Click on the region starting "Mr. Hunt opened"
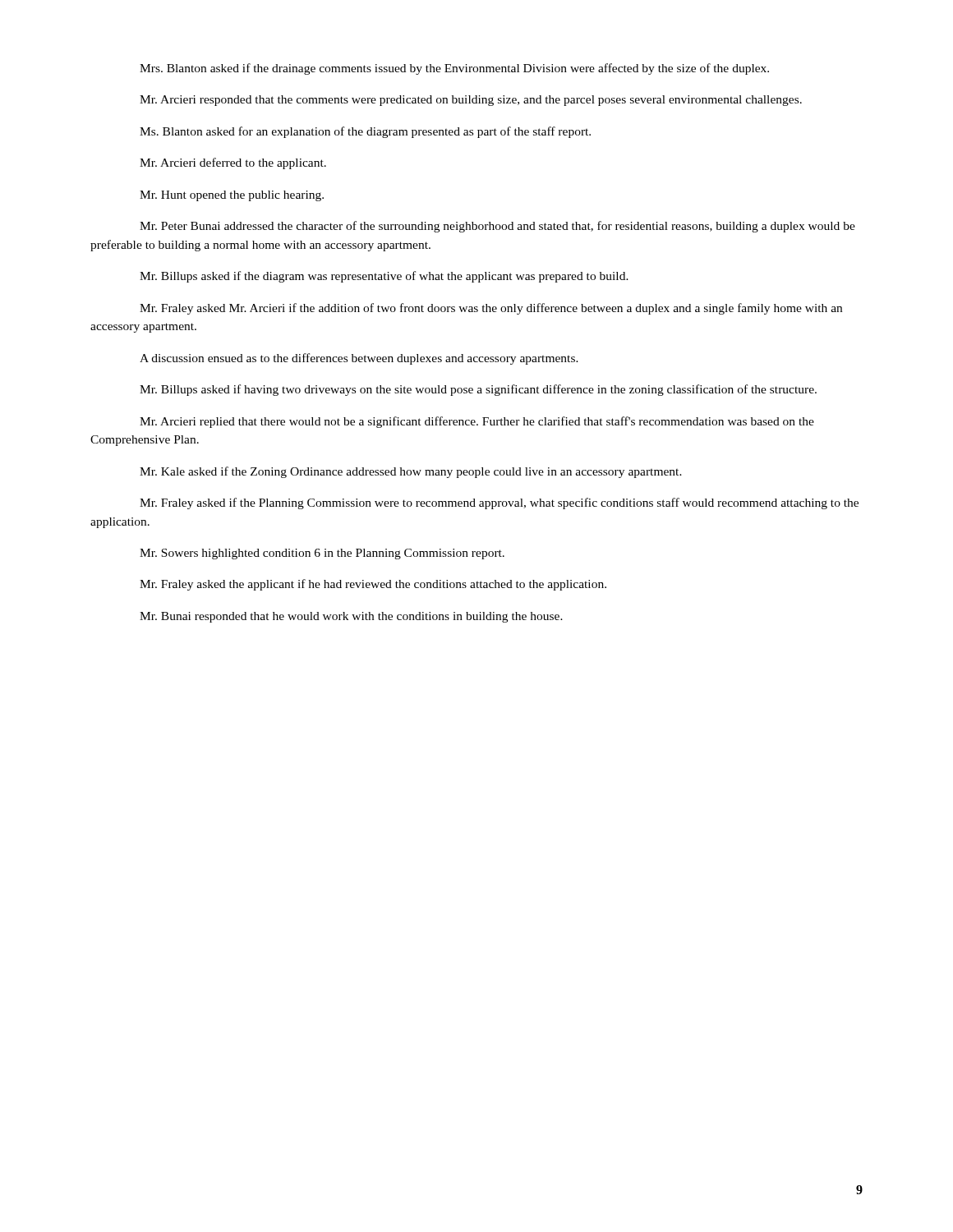 coord(232,194)
